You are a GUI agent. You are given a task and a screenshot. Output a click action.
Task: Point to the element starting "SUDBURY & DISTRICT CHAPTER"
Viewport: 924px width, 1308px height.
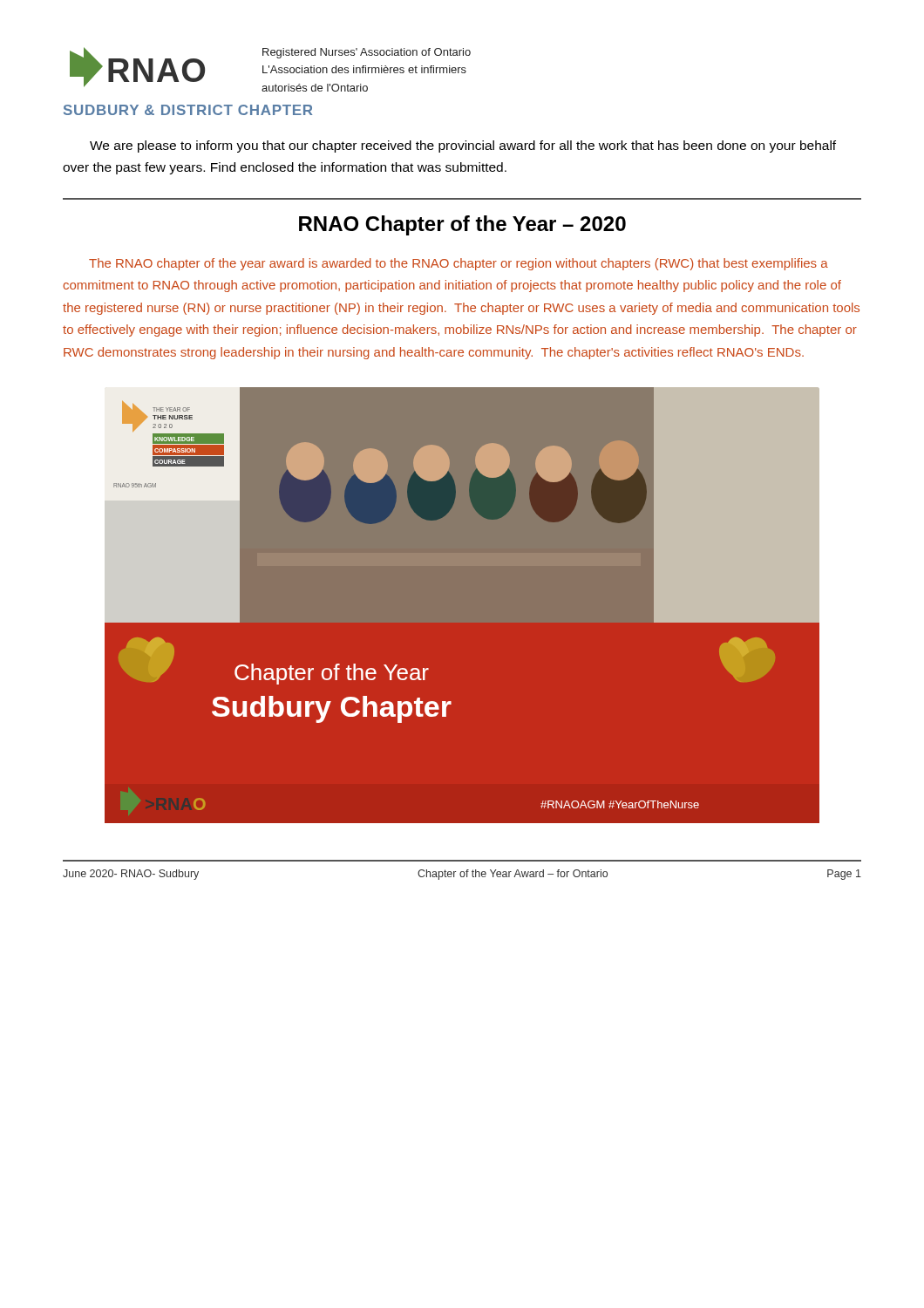[188, 110]
